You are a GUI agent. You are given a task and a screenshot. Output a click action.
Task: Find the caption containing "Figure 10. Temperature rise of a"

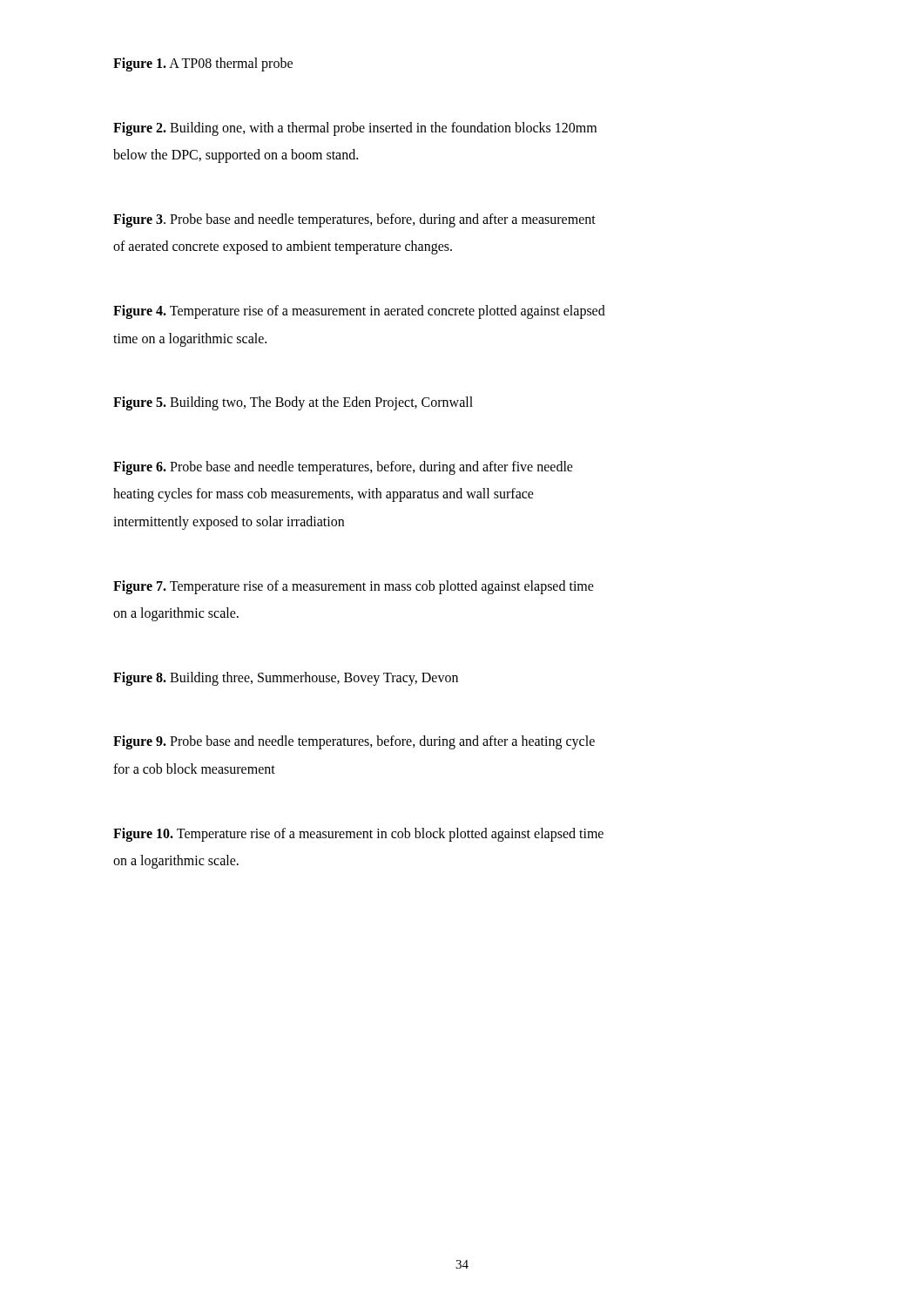[462, 847]
